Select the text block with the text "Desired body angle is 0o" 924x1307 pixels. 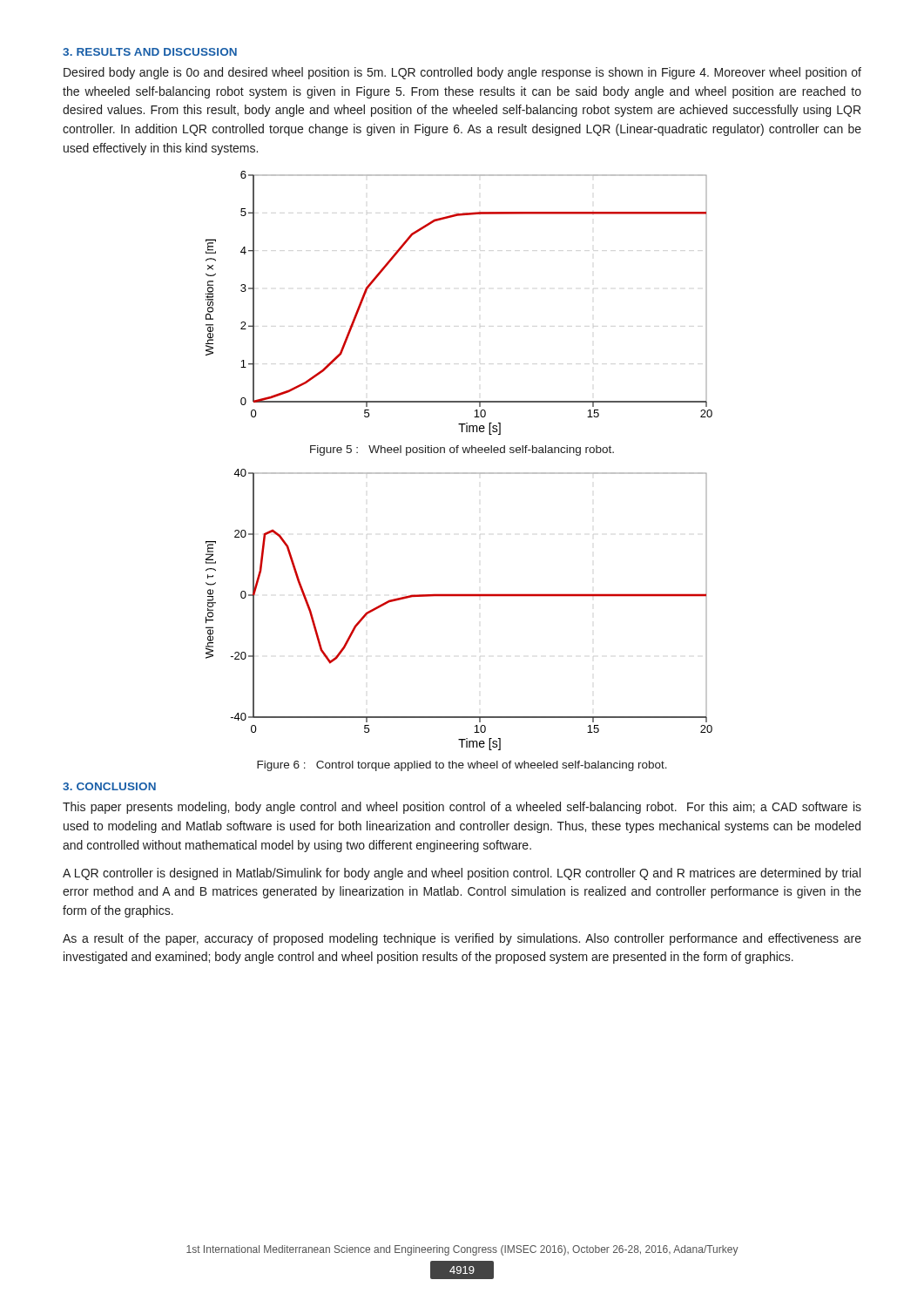pos(462,110)
